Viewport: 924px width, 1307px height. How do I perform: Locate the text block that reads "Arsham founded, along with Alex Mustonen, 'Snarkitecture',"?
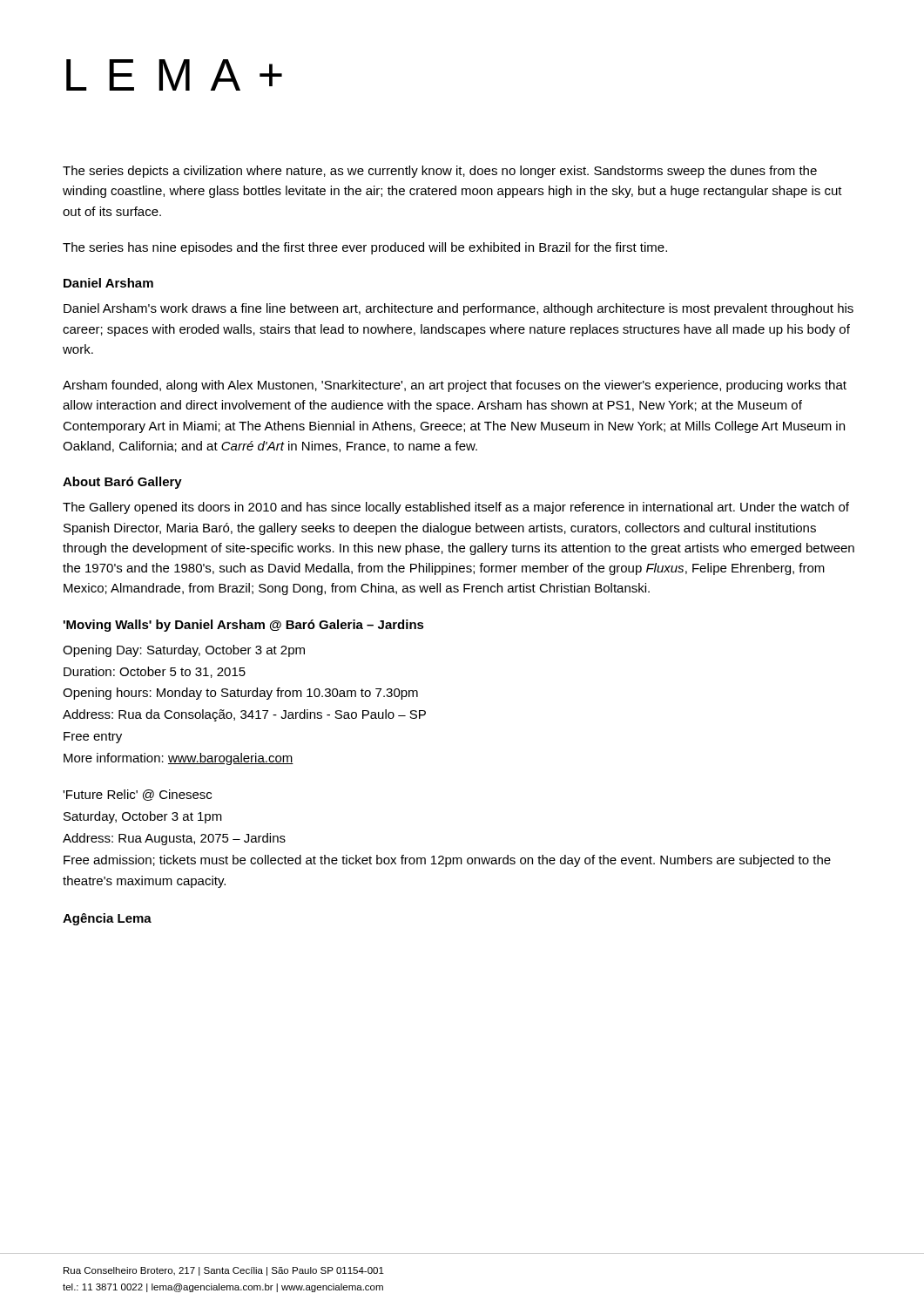point(462,415)
